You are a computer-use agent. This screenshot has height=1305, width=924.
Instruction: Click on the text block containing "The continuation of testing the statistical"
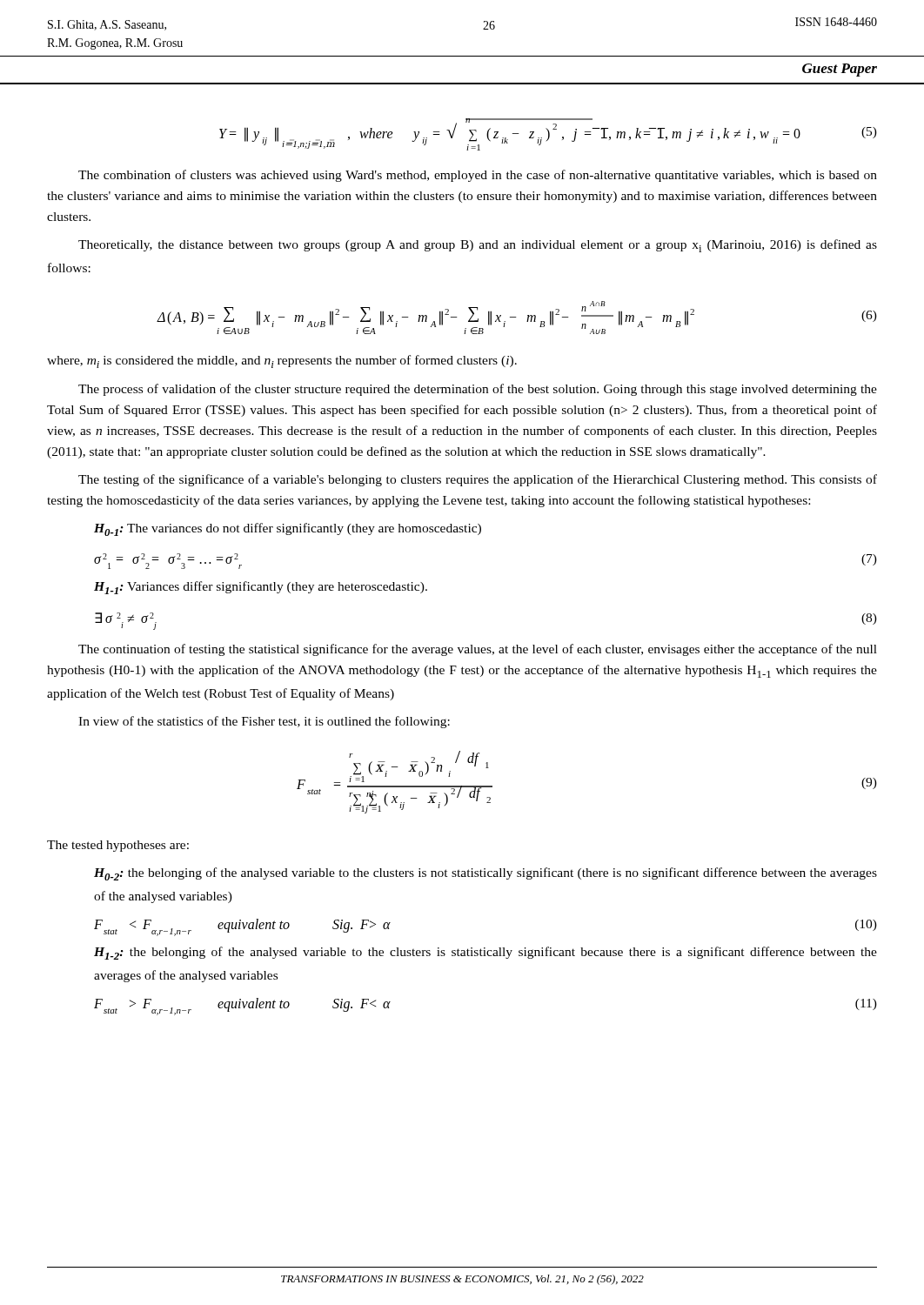[462, 671]
